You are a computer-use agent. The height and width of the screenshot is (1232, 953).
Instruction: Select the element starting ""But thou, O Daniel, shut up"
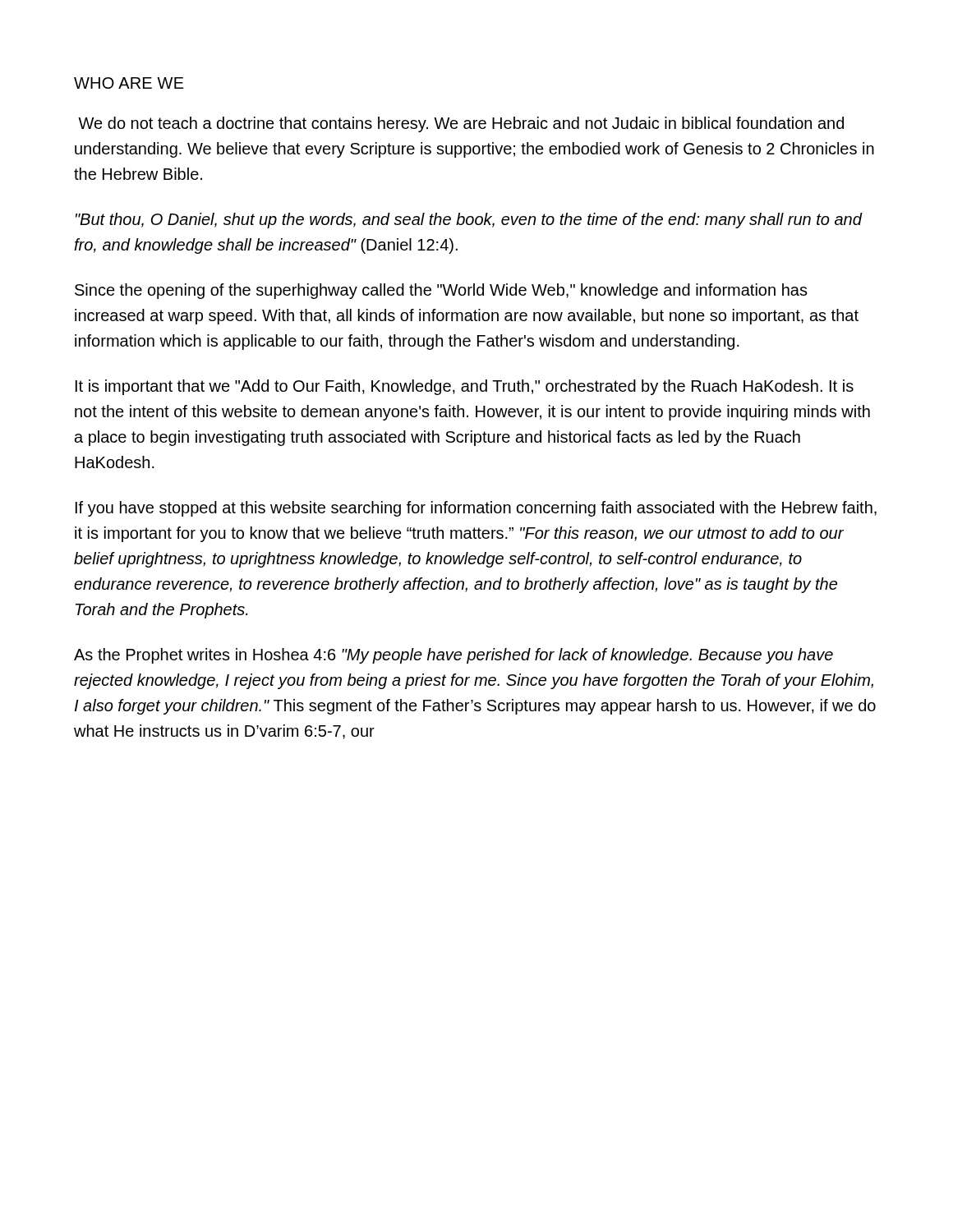point(468,232)
